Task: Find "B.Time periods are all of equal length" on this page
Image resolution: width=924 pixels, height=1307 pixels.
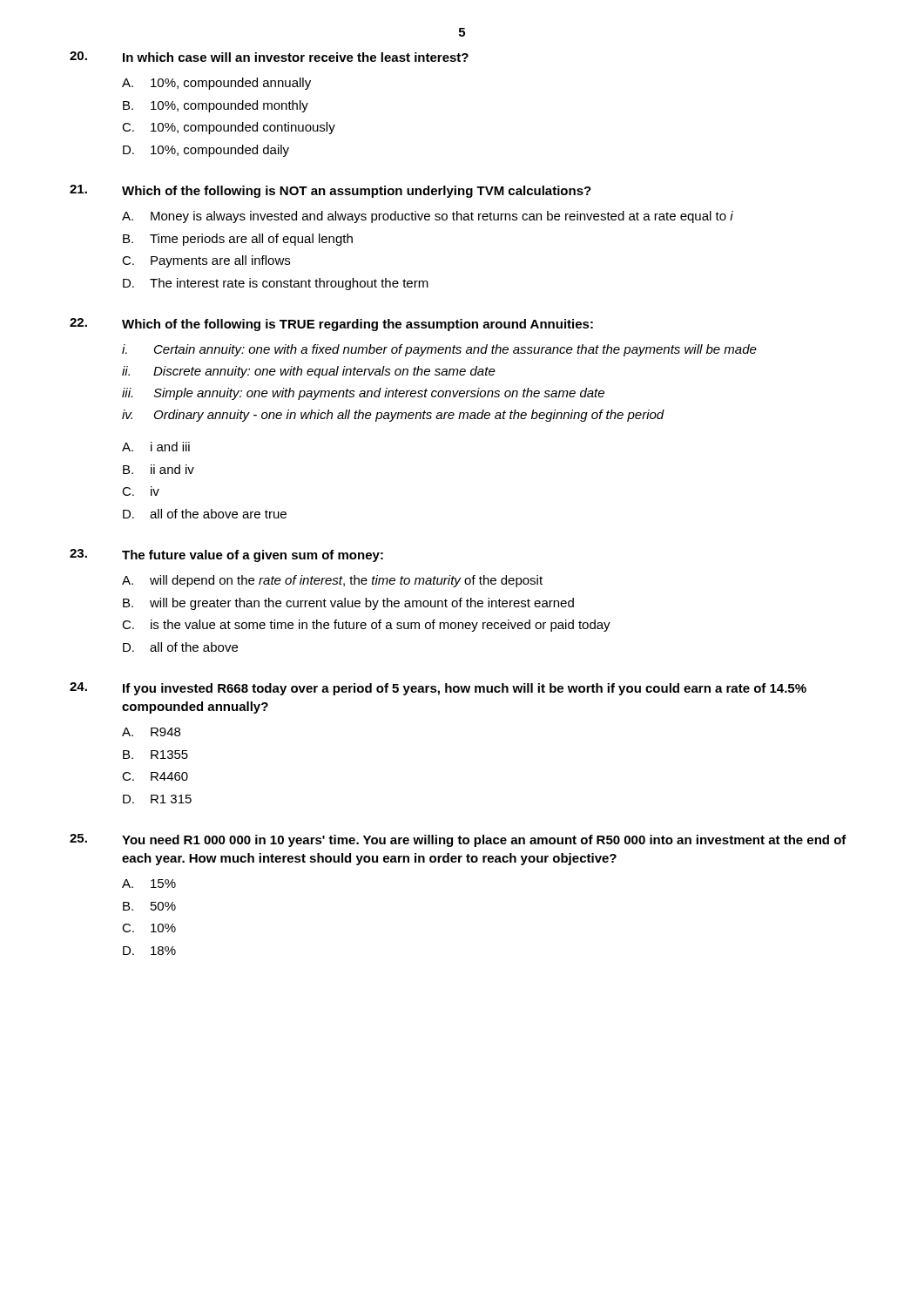Action: point(238,240)
